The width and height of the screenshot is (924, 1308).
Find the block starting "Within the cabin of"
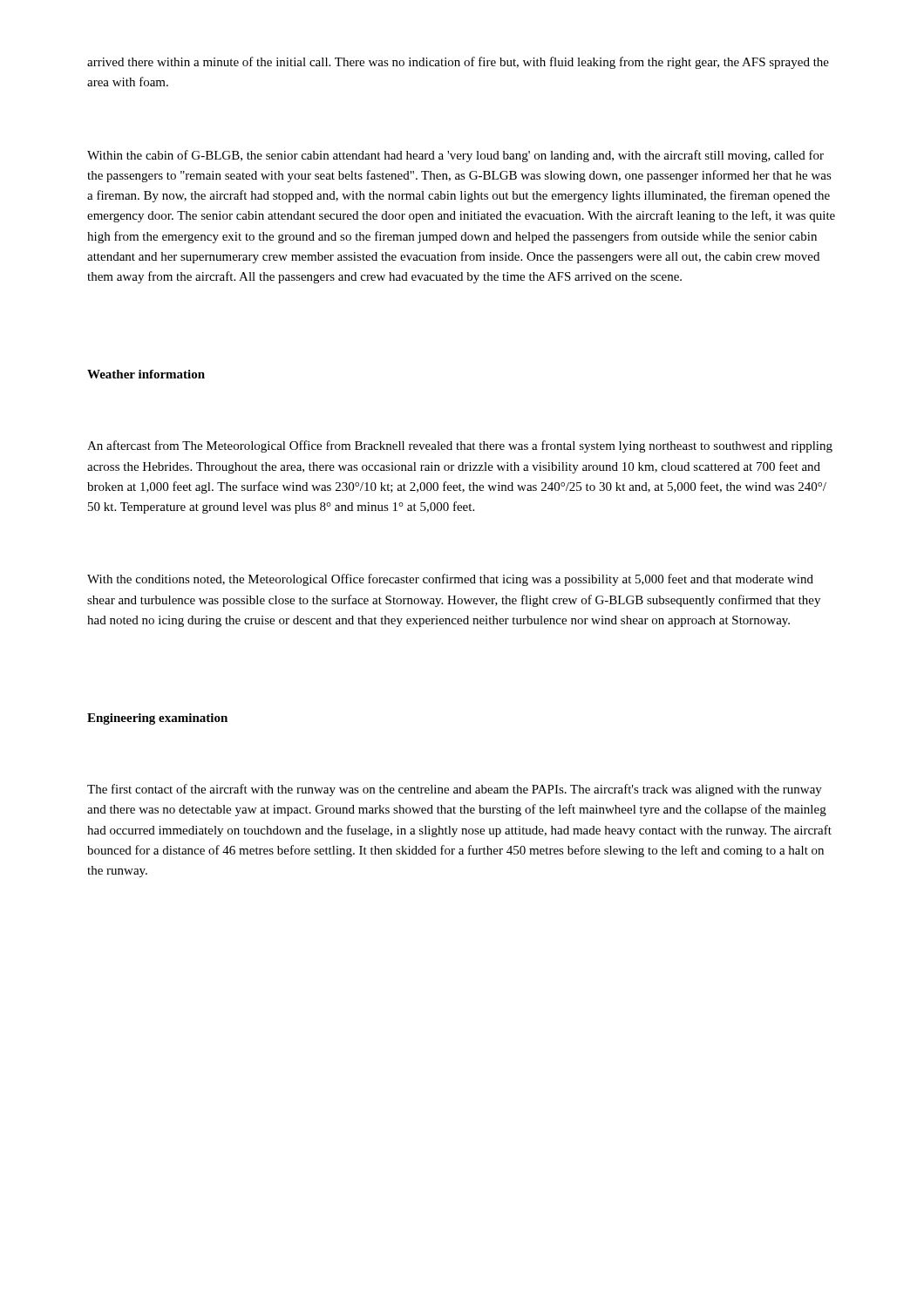(x=461, y=216)
